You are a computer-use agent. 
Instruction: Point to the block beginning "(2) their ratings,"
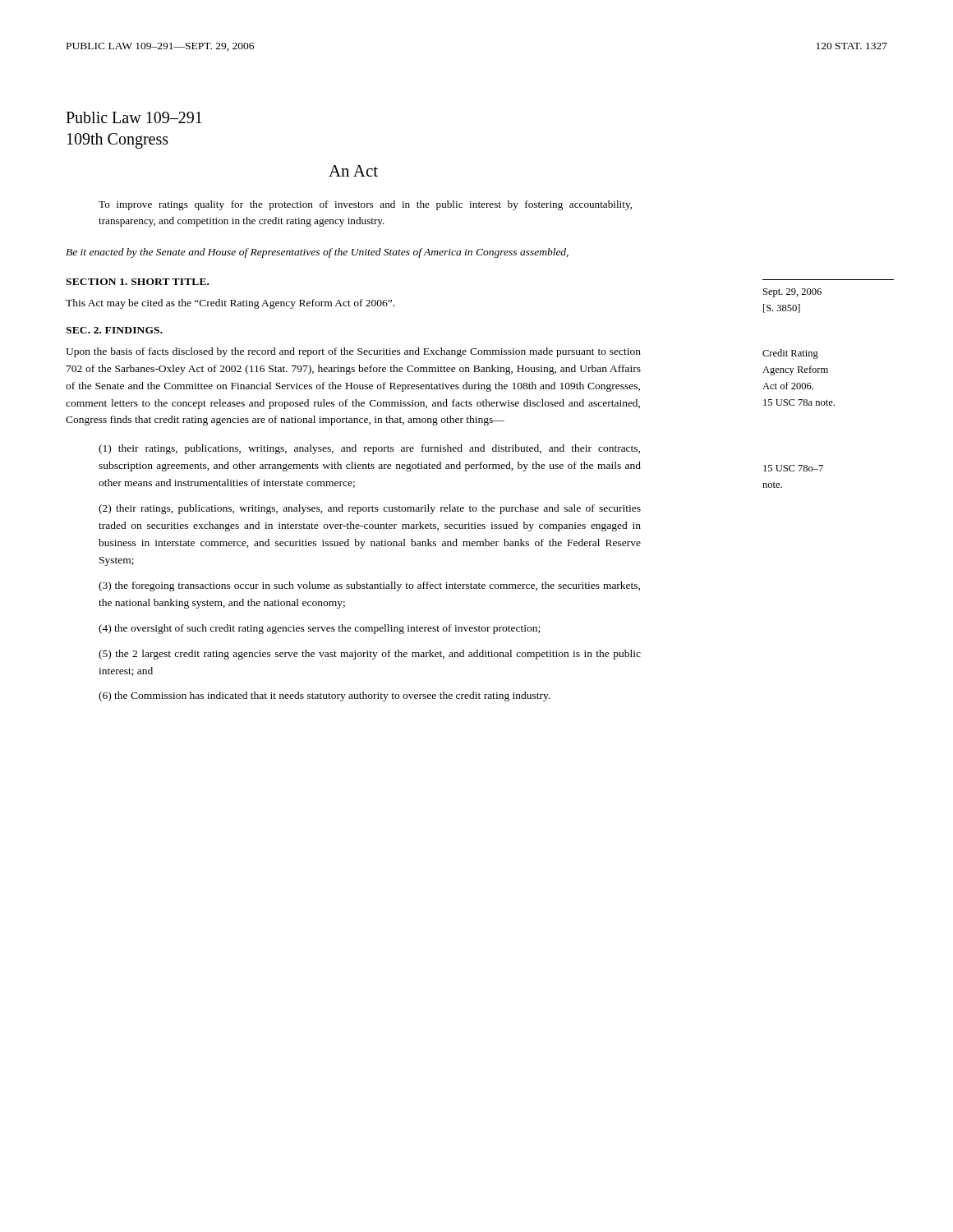pyautogui.click(x=370, y=534)
